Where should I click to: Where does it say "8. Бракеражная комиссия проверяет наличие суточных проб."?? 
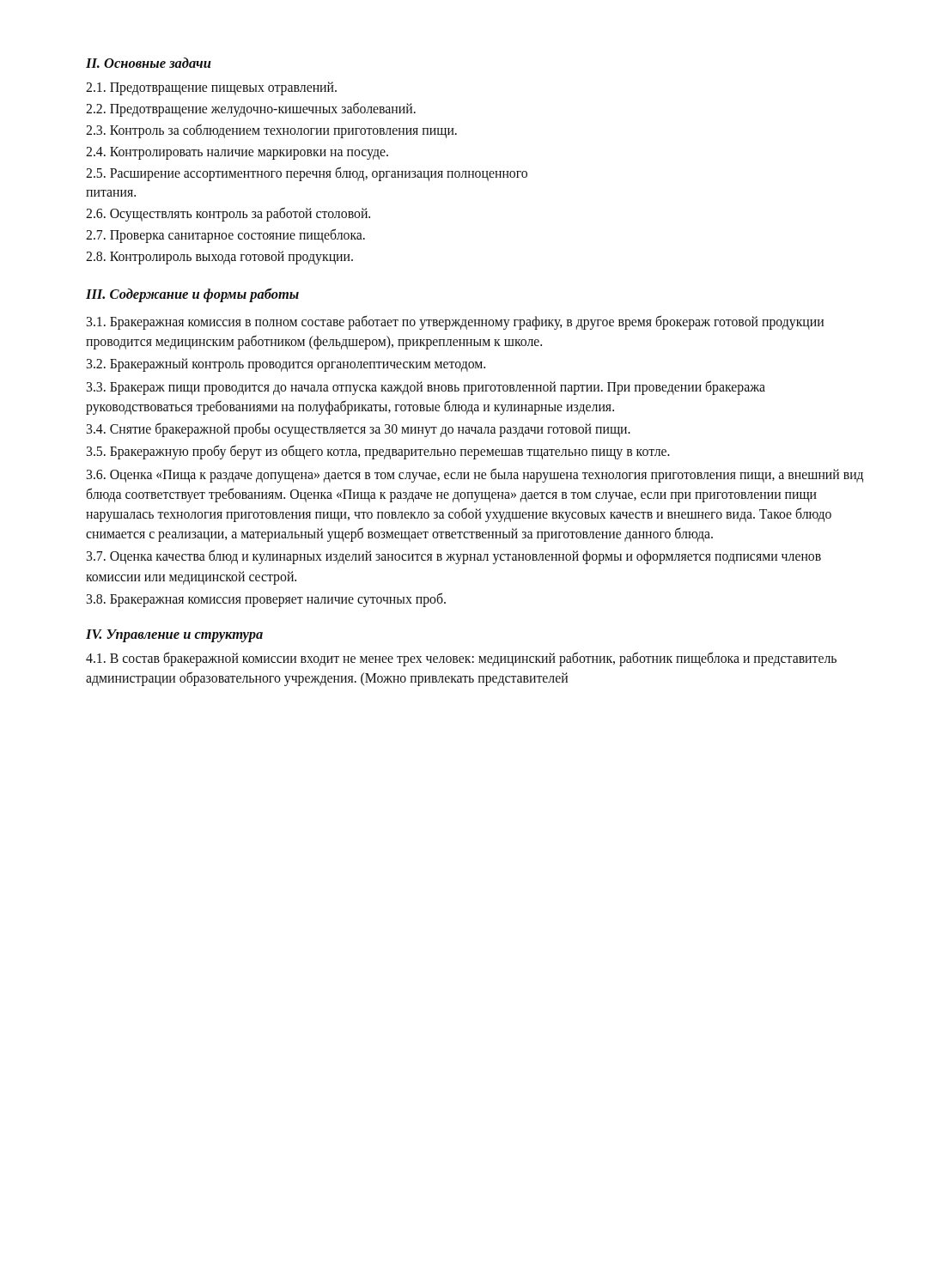[266, 599]
